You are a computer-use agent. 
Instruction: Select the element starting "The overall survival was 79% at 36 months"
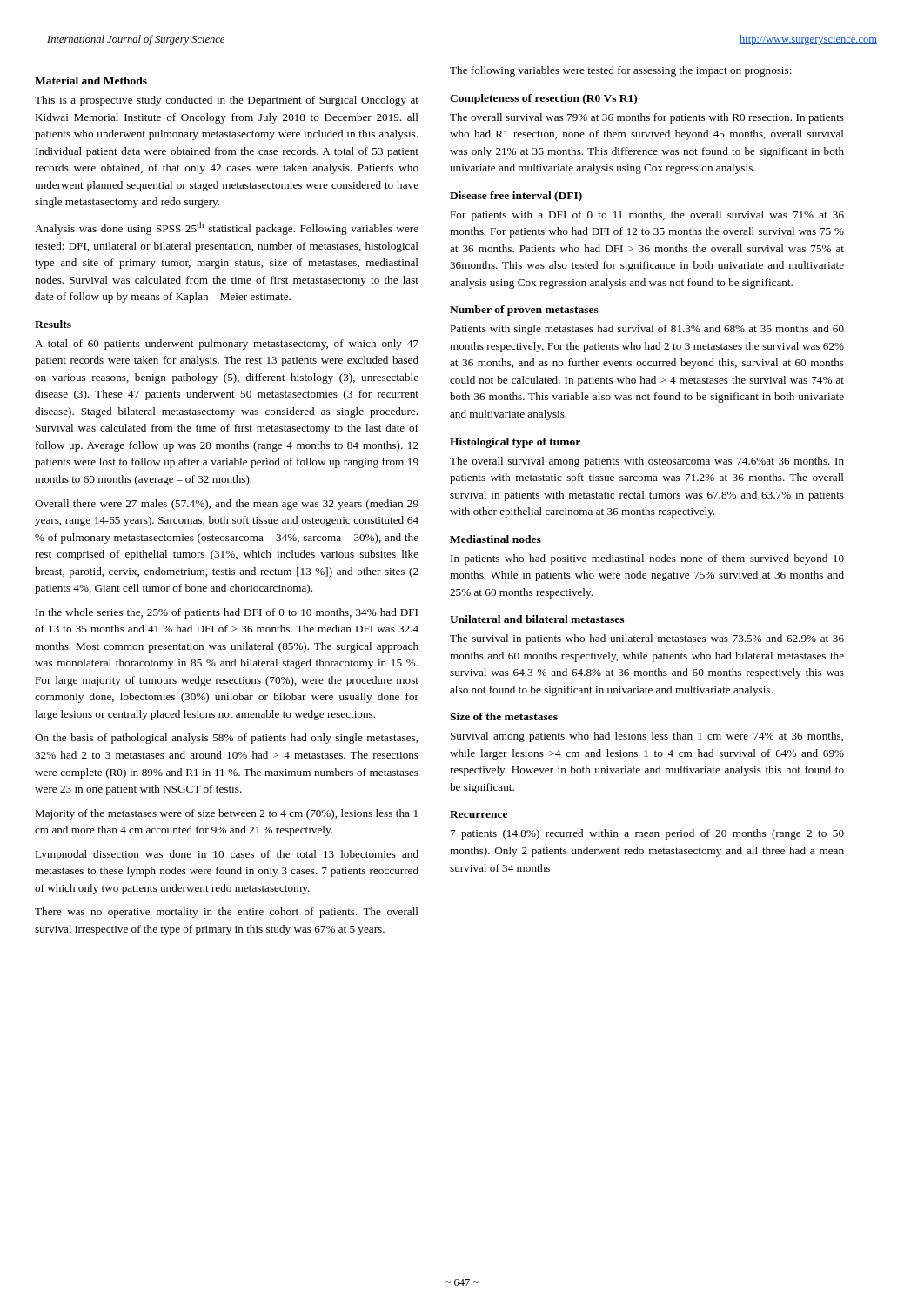pos(647,142)
